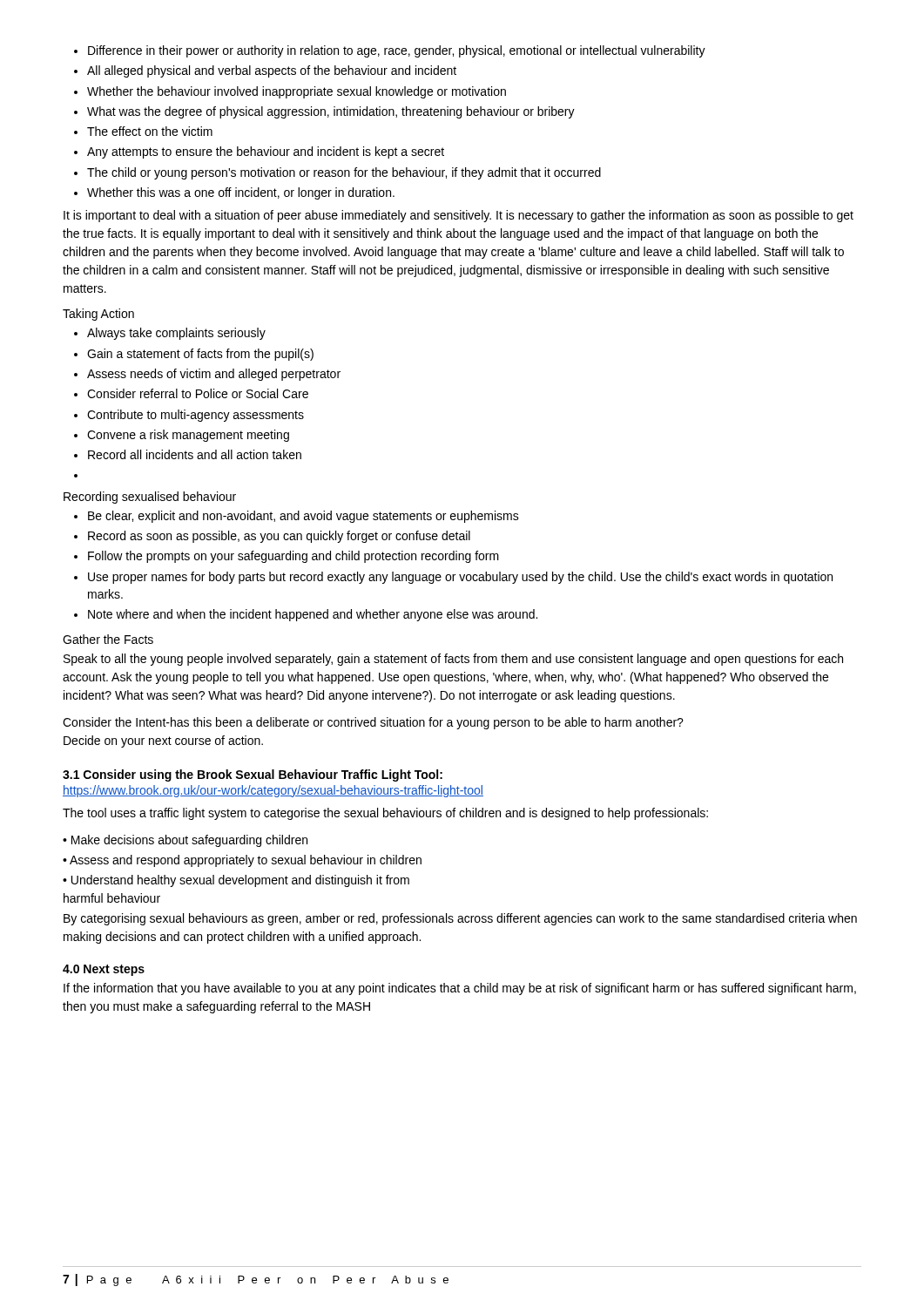The height and width of the screenshot is (1307, 924).
Task: Point to the text block starting "The tool uses a traffic light system to"
Action: click(x=462, y=813)
